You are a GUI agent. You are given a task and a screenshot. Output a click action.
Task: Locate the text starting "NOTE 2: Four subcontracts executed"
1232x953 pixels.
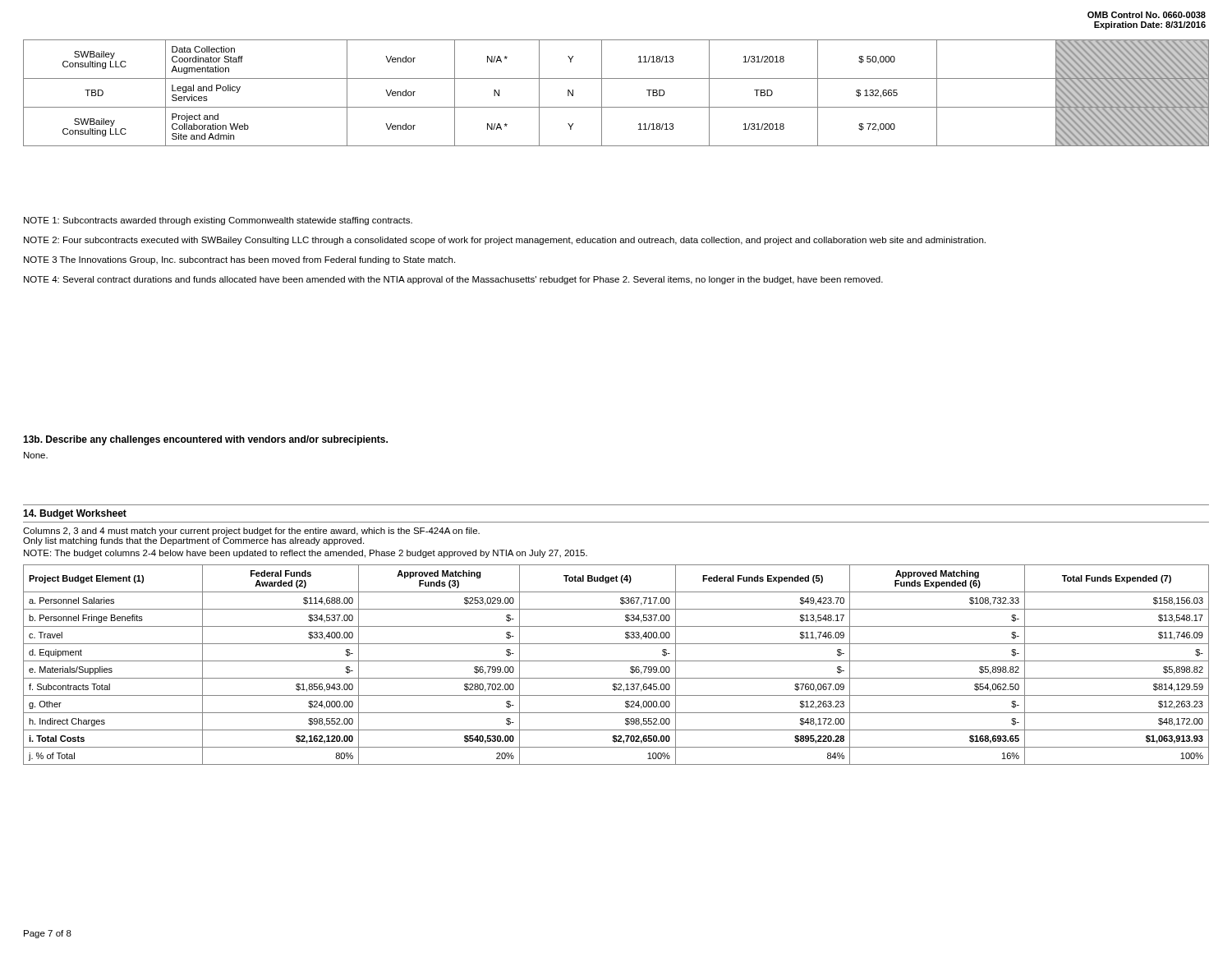tap(505, 240)
